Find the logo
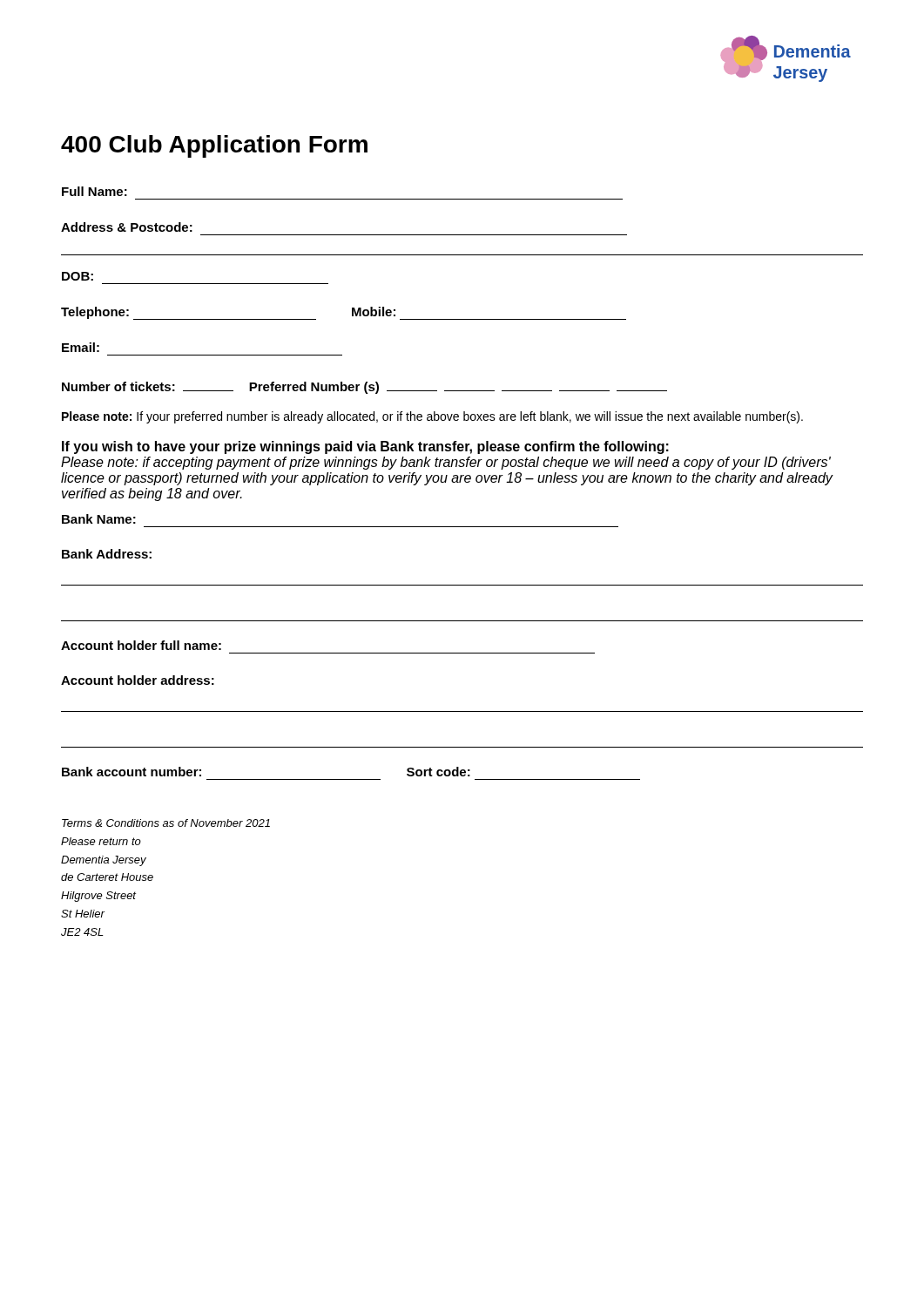The width and height of the screenshot is (924, 1307). pos(785,61)
